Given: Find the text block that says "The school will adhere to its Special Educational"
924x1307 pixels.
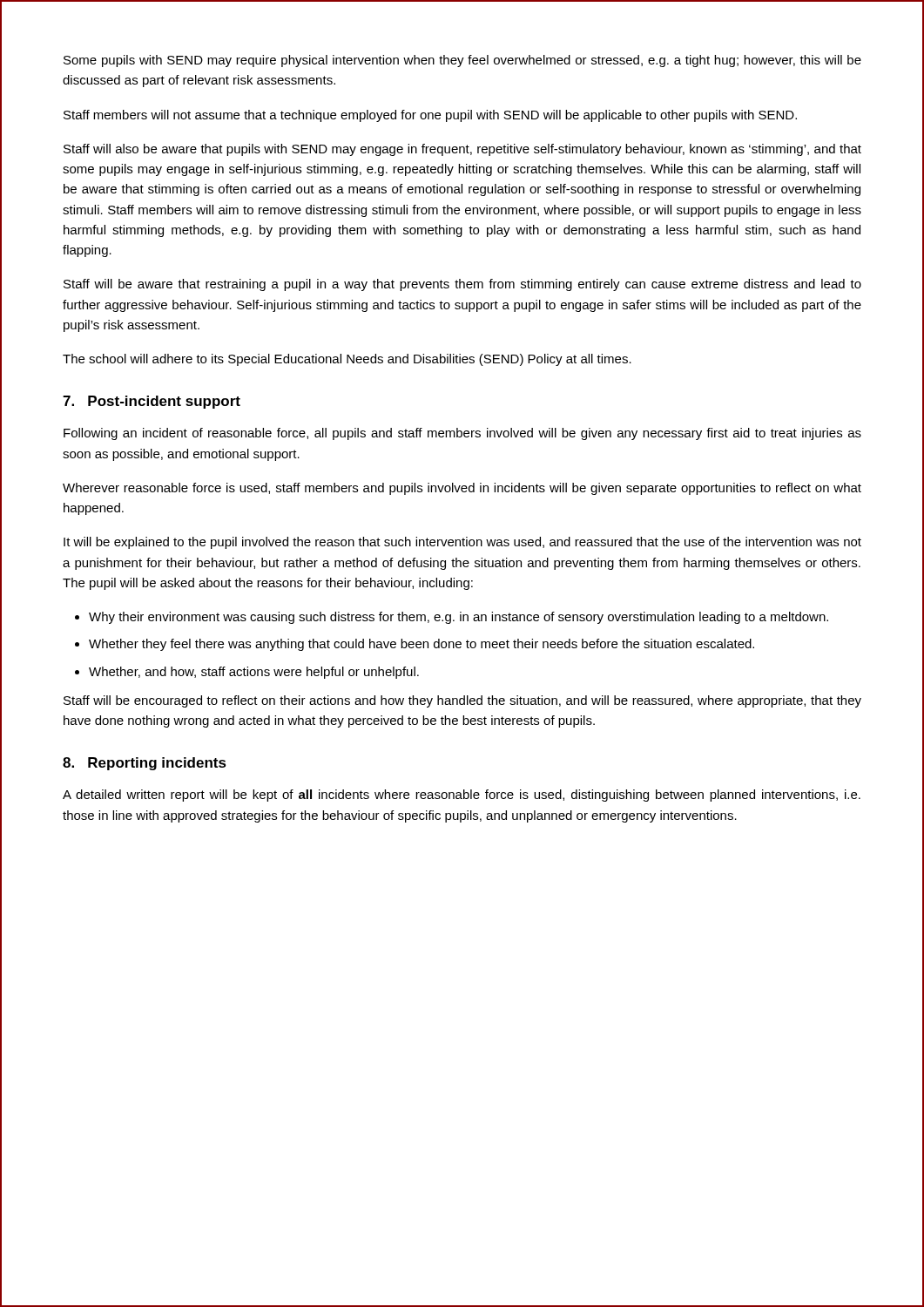Looking at the screenshot, I should pos(347,359).
